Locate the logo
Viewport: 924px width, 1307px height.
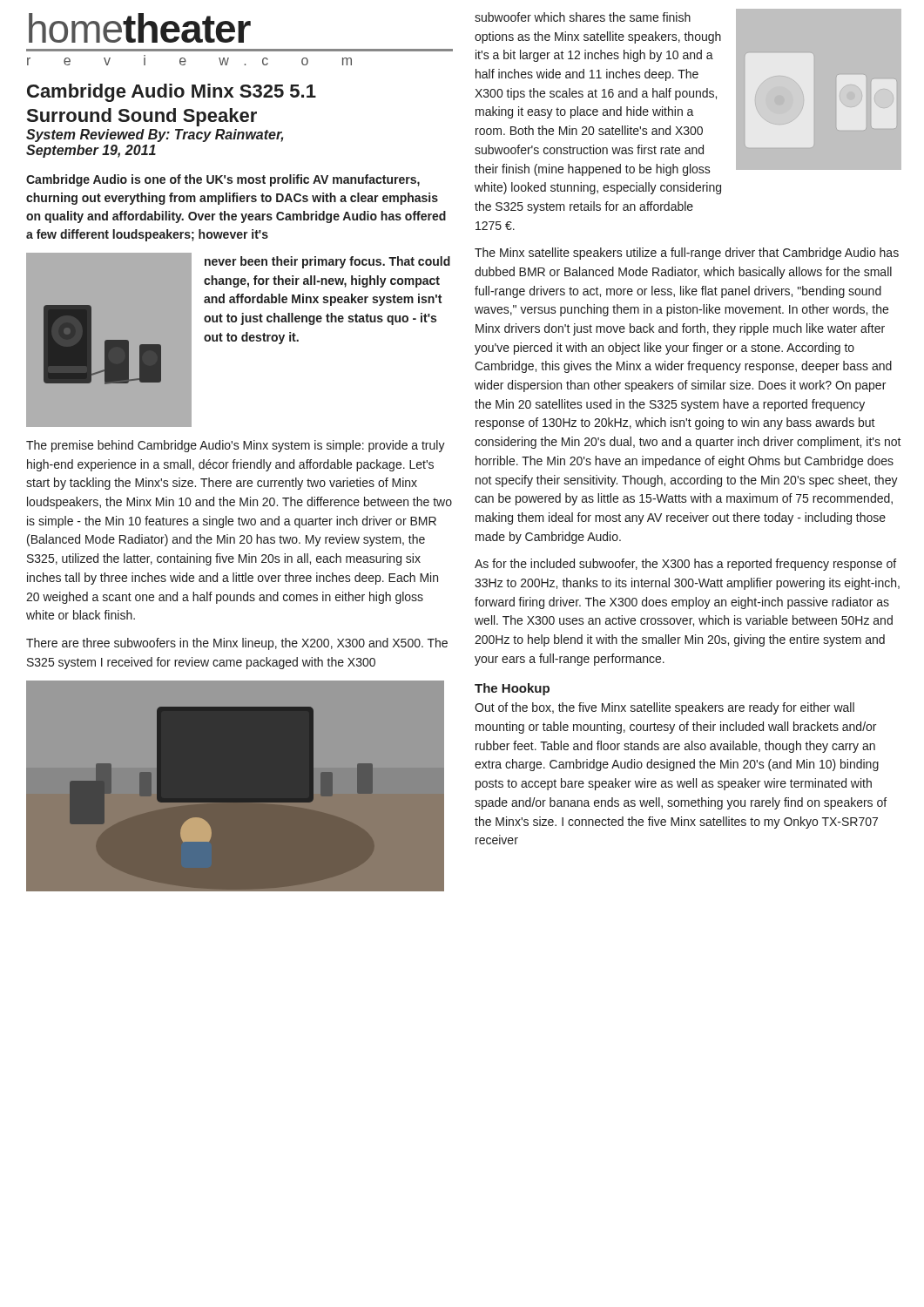coord(240,39)
